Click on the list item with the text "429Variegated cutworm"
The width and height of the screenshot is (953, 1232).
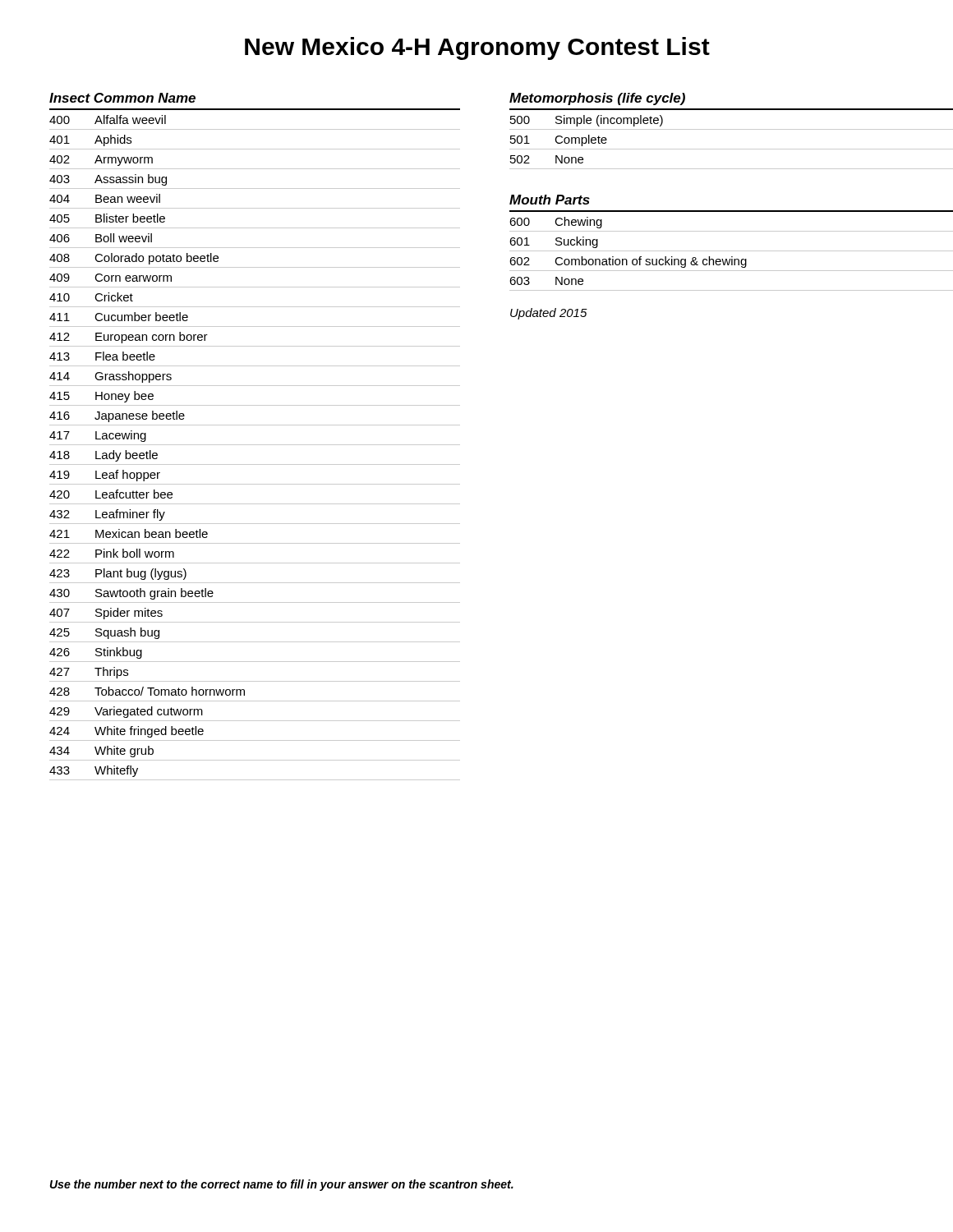(x=255, y=711)
